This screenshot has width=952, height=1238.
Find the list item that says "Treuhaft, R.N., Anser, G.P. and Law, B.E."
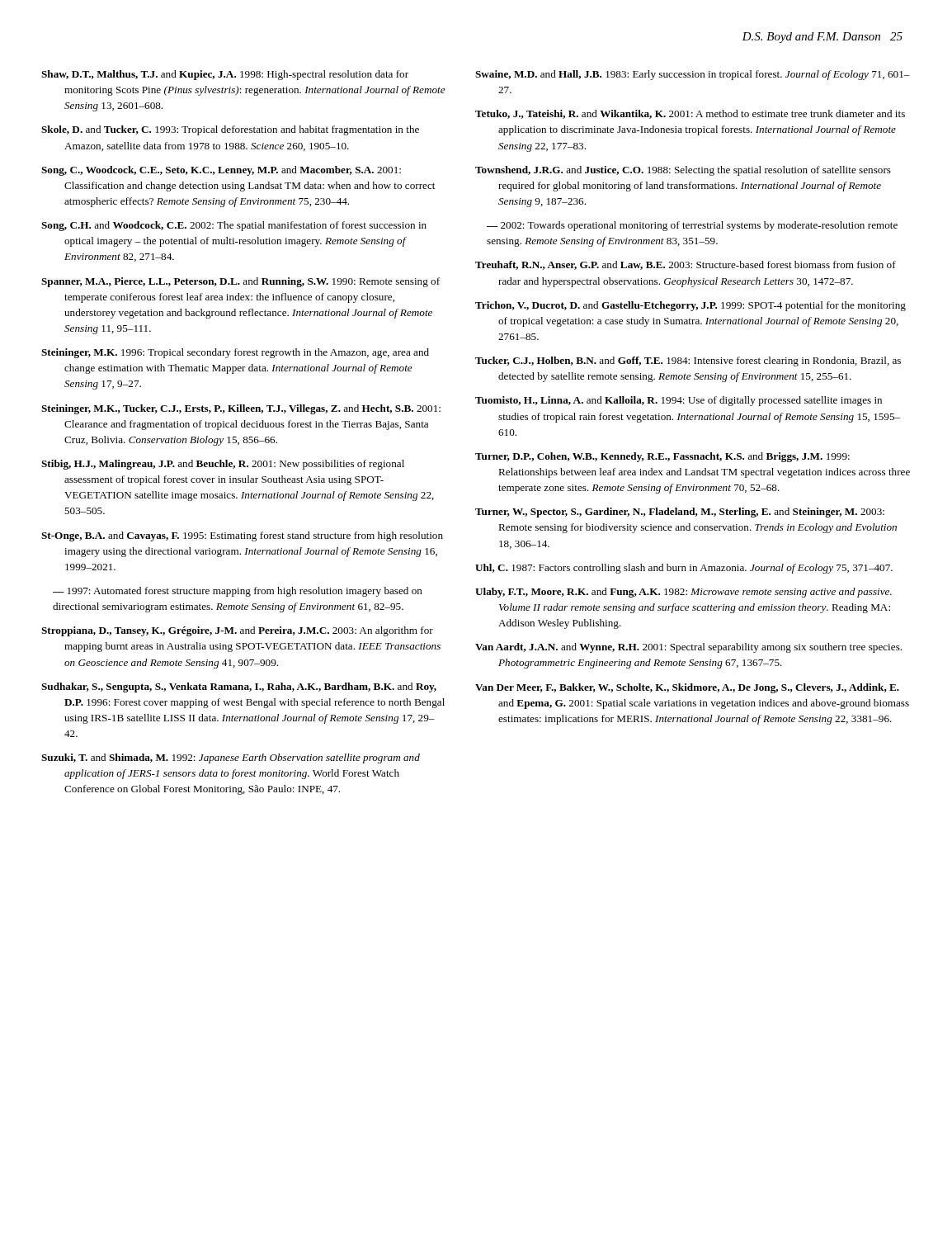tap(685, 273)
